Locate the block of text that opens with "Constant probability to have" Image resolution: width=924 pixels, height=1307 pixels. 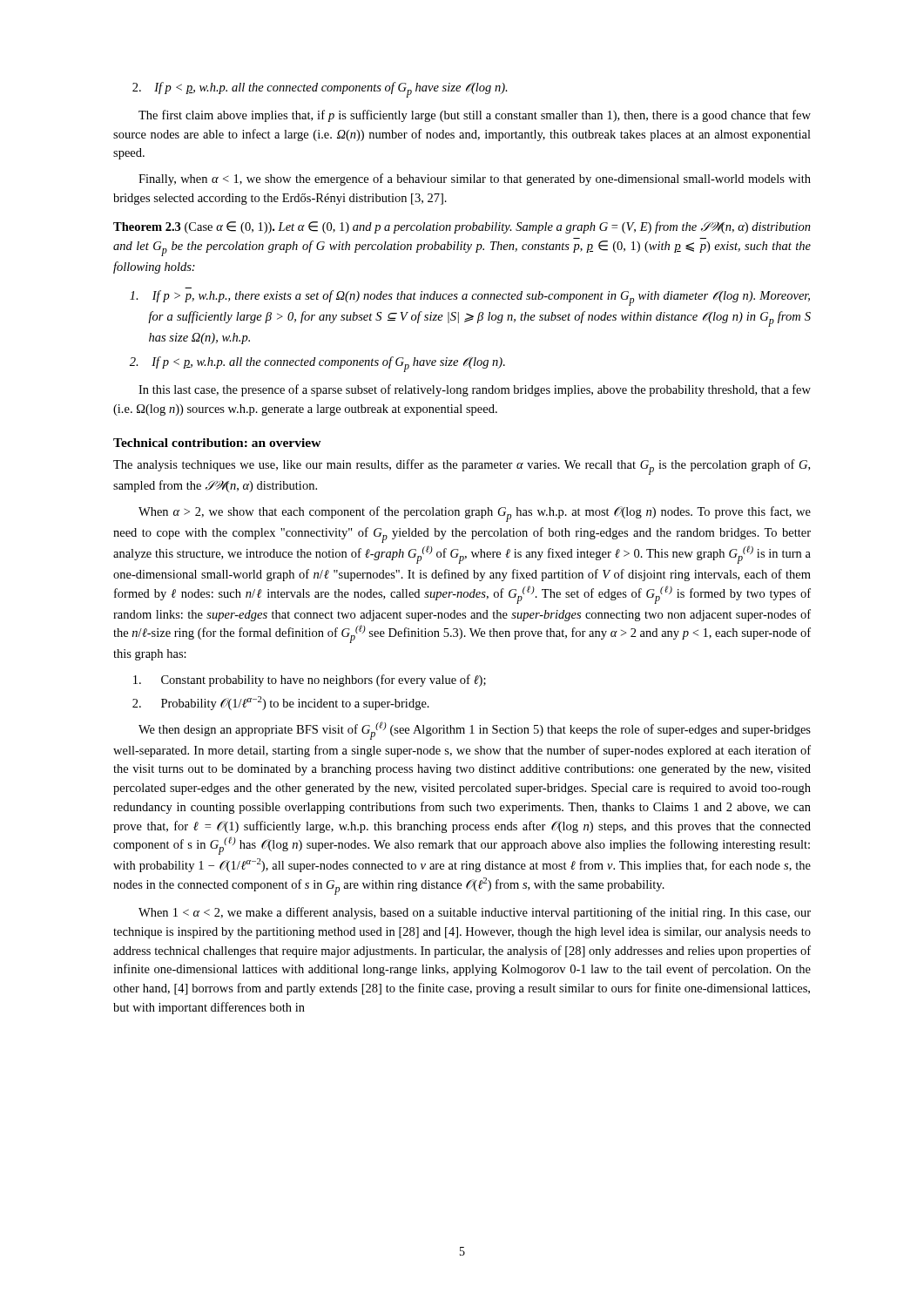point(322,680)
